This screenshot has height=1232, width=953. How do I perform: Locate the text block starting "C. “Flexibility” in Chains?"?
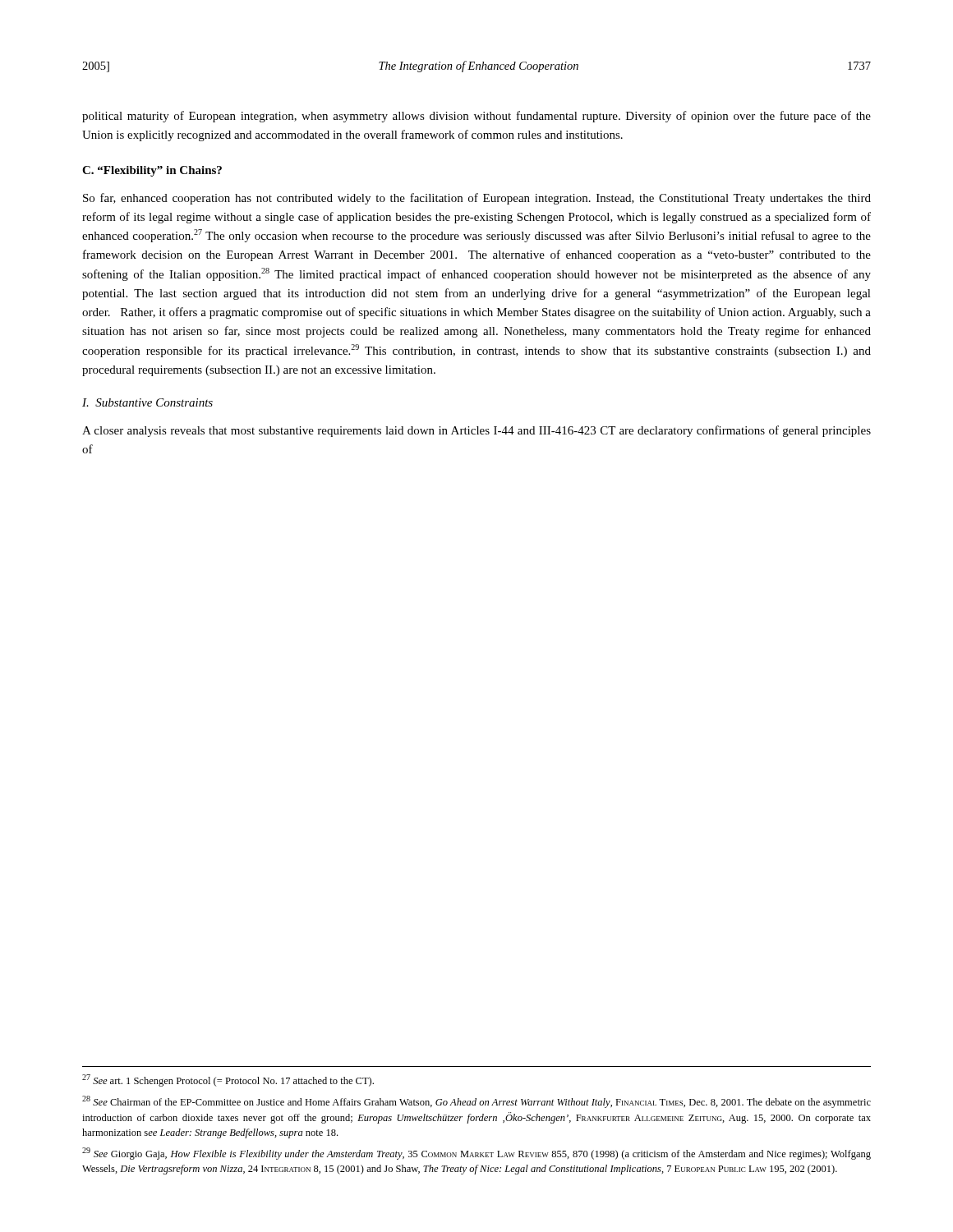pos(152,170)
